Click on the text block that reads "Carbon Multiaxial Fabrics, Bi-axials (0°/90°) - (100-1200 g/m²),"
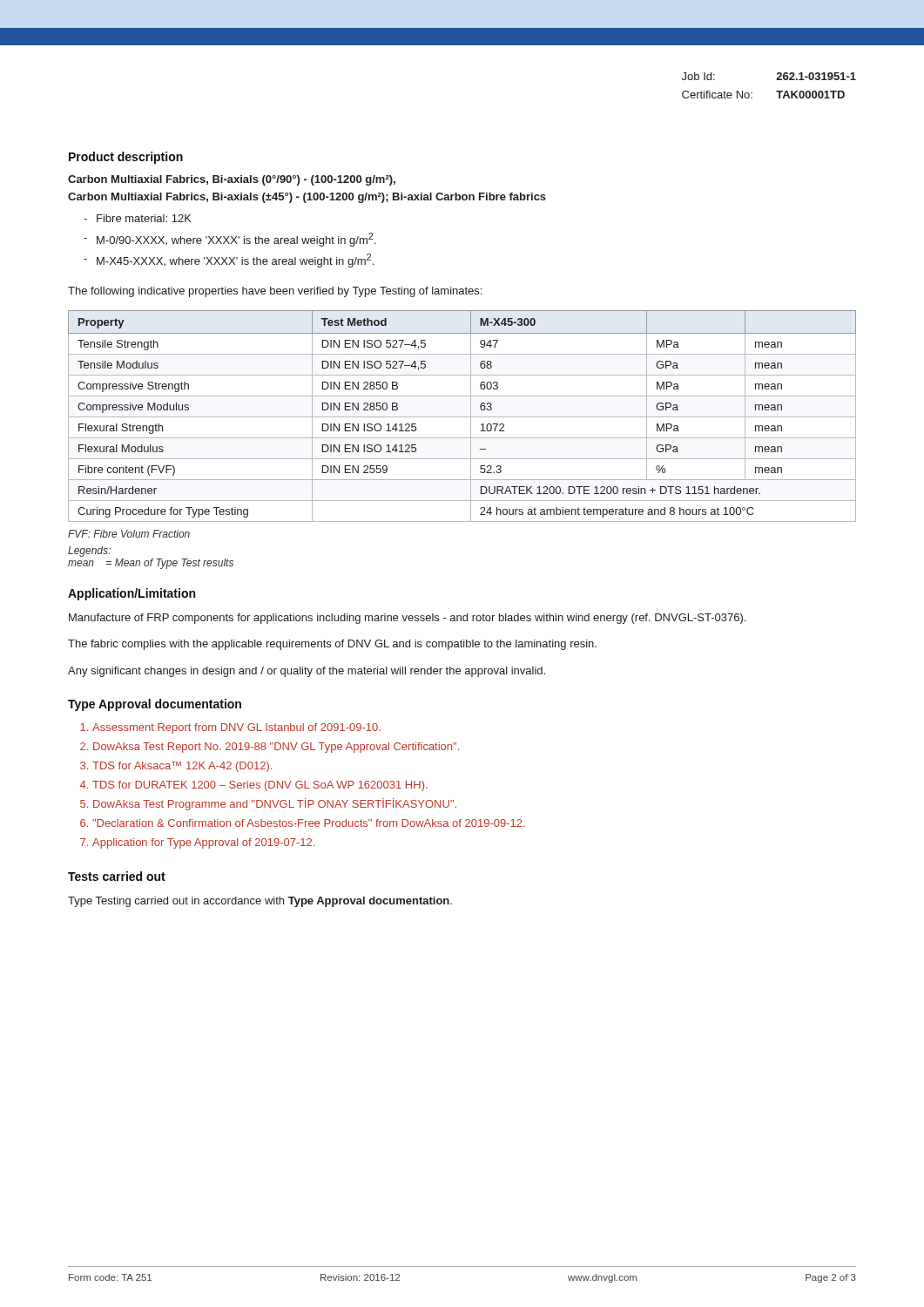This screenshot has height=1307, width=924. [307, 188]
